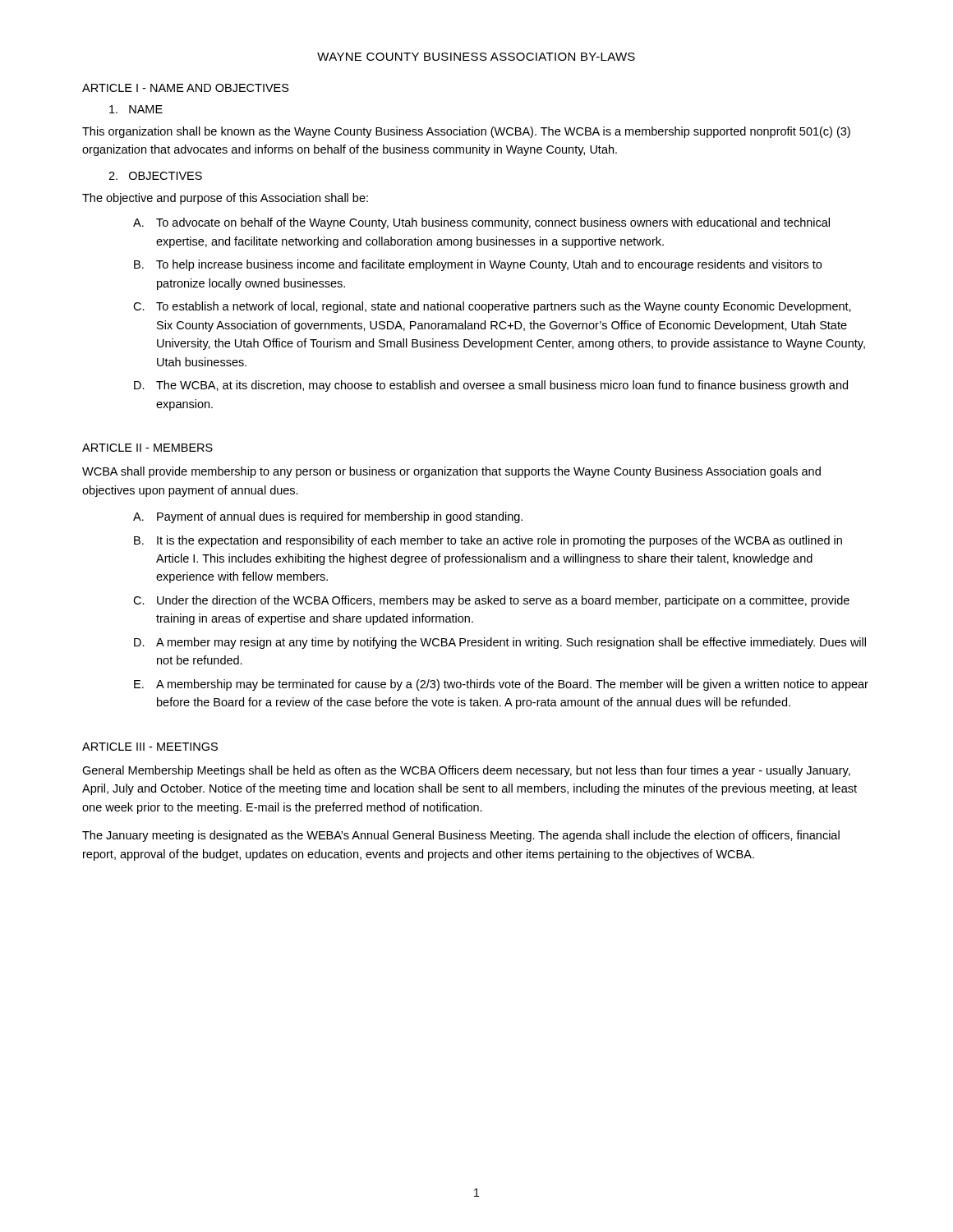Screen dimensions: 1232x953
Task: Locate the text block containing "General Membership Meetings shall be"
Action: point(470,789)
